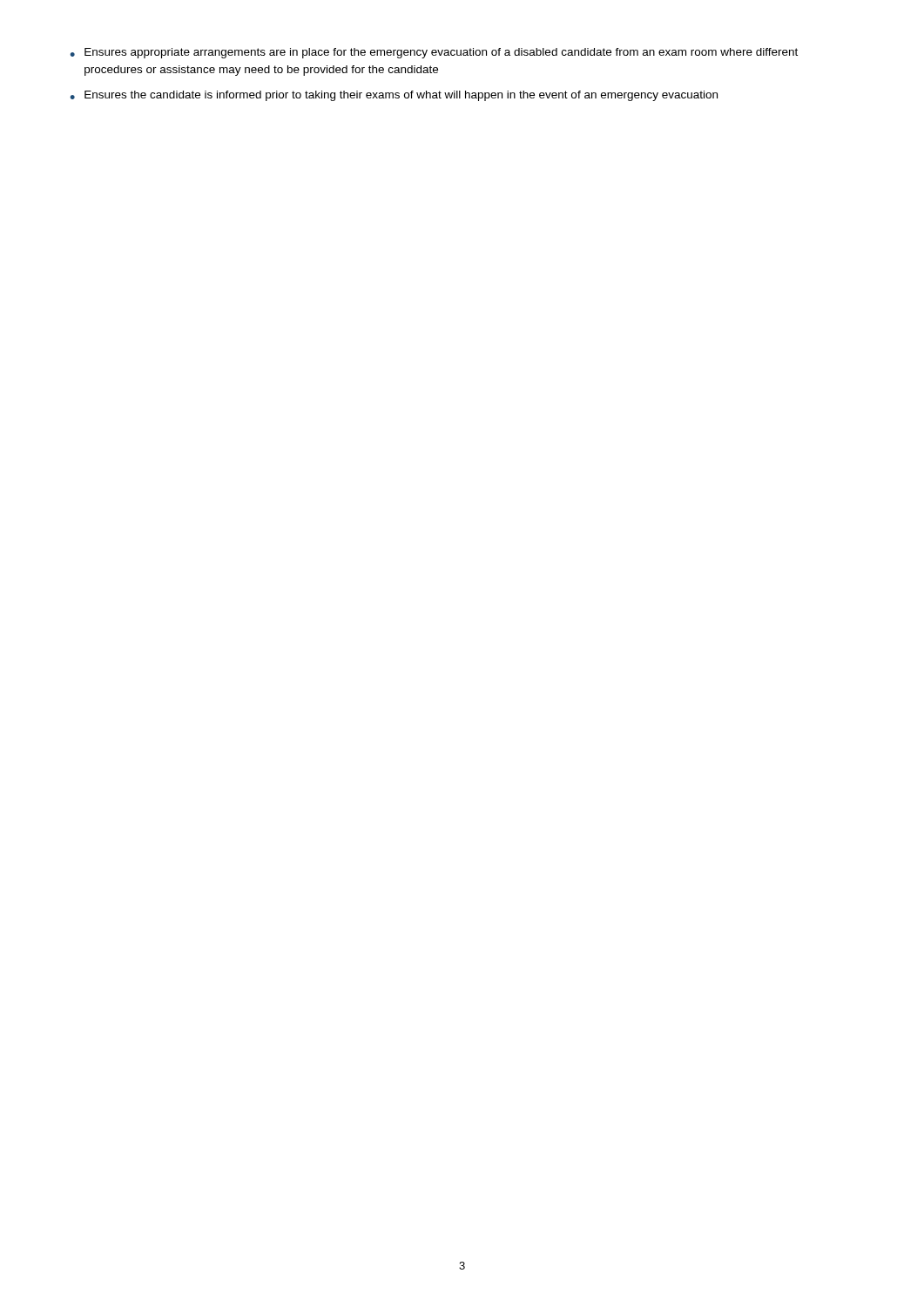The width and height of the screenshot is (924, 1307).
Task: Click the passage that begins "• Ensures appropriate arrangements are in"
Action: point(462,61)
